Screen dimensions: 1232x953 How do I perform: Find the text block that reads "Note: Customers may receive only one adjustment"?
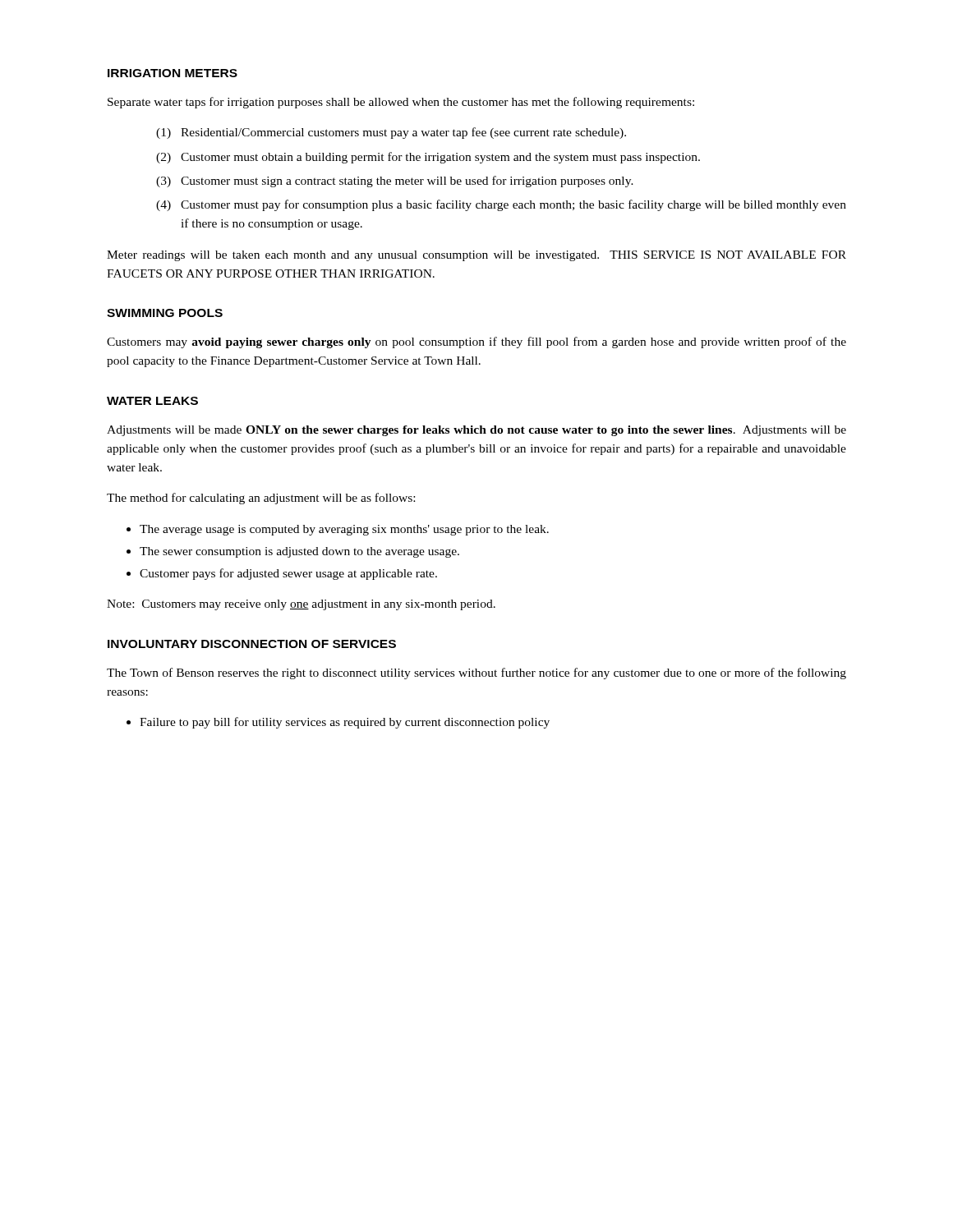click(301, 603)
